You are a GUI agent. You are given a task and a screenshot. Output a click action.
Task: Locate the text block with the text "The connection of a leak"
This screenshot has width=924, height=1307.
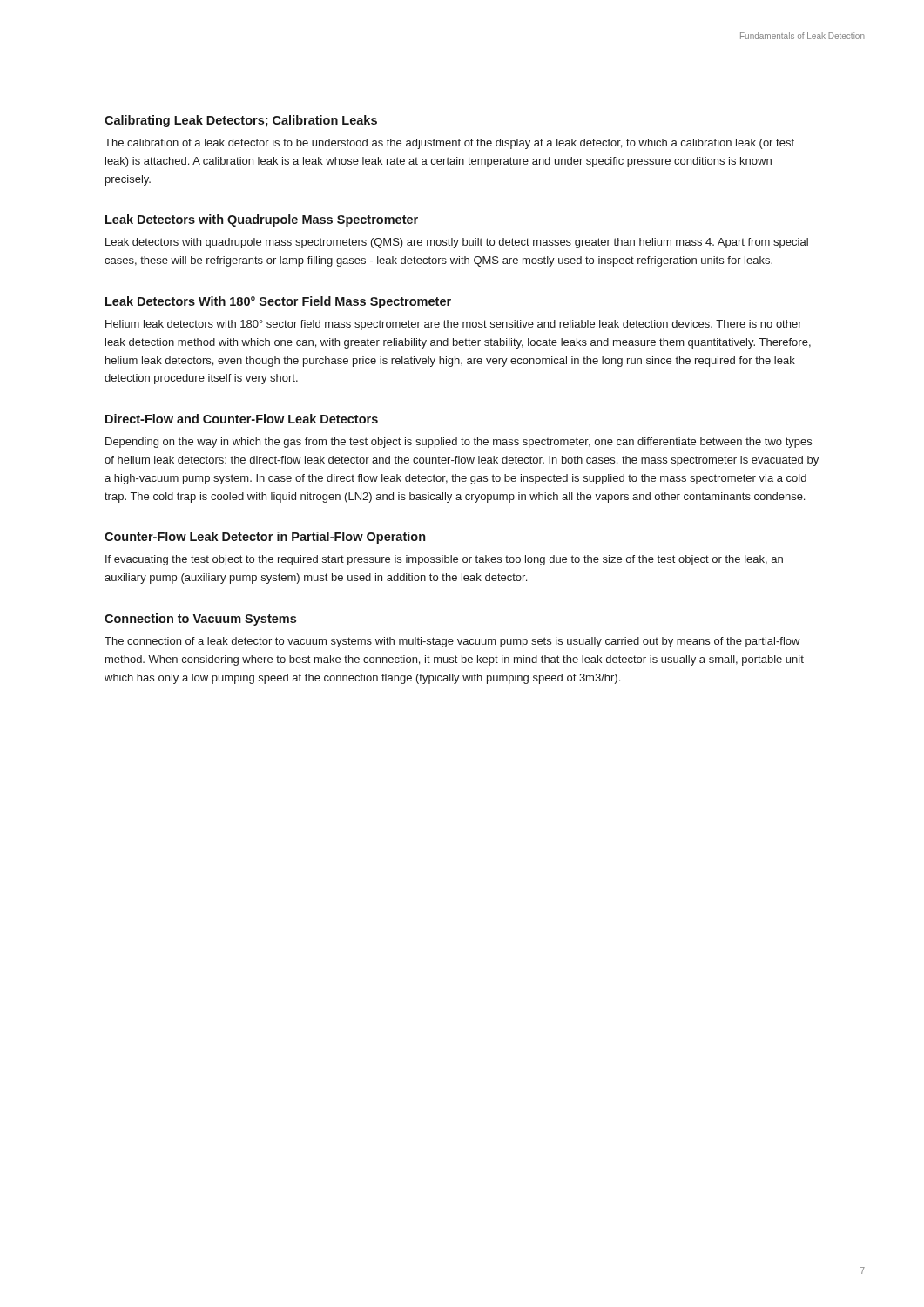454,659
